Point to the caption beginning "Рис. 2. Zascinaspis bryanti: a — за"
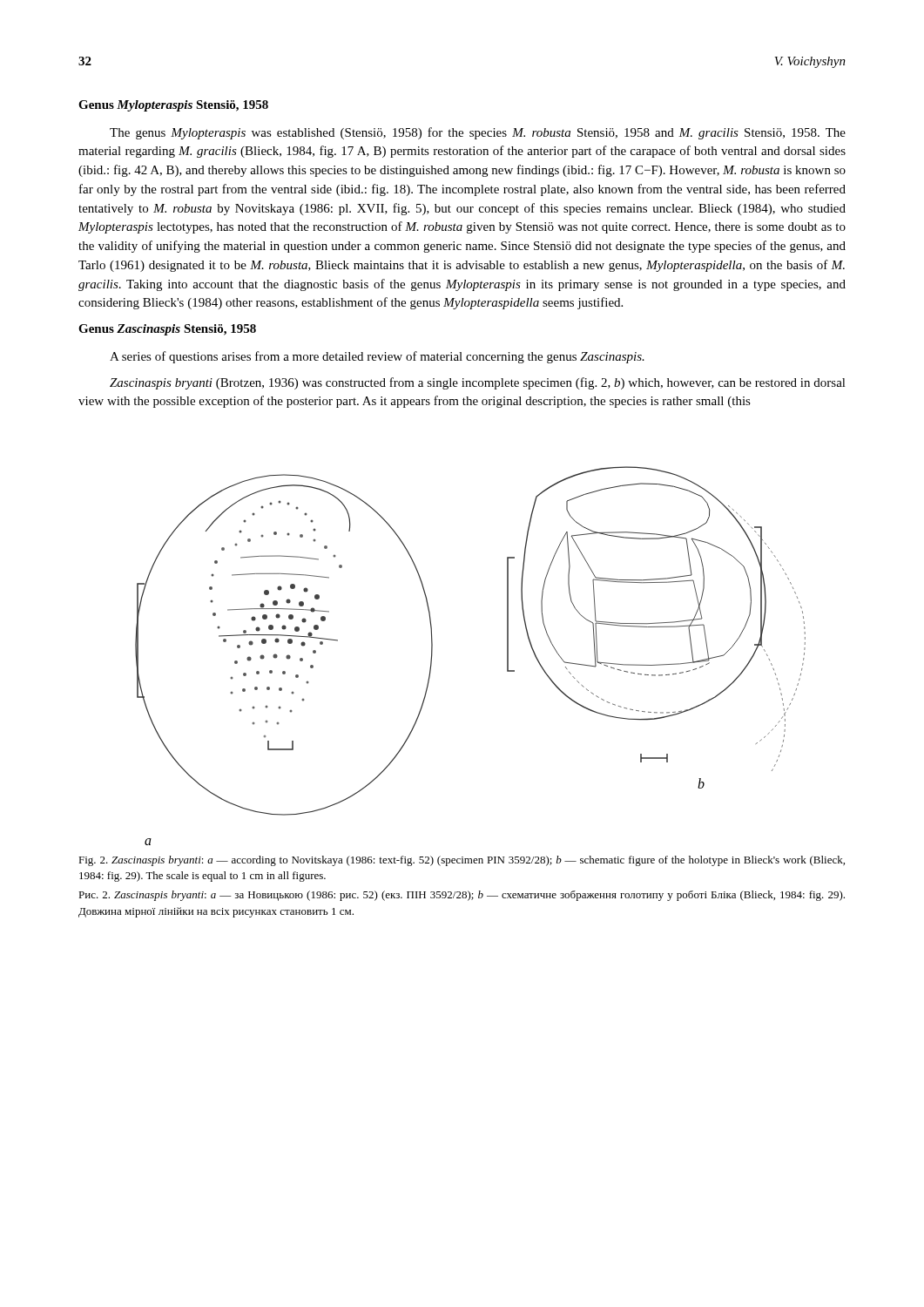This screenshot has height=1307, width=924. click(x=462, y=903)
